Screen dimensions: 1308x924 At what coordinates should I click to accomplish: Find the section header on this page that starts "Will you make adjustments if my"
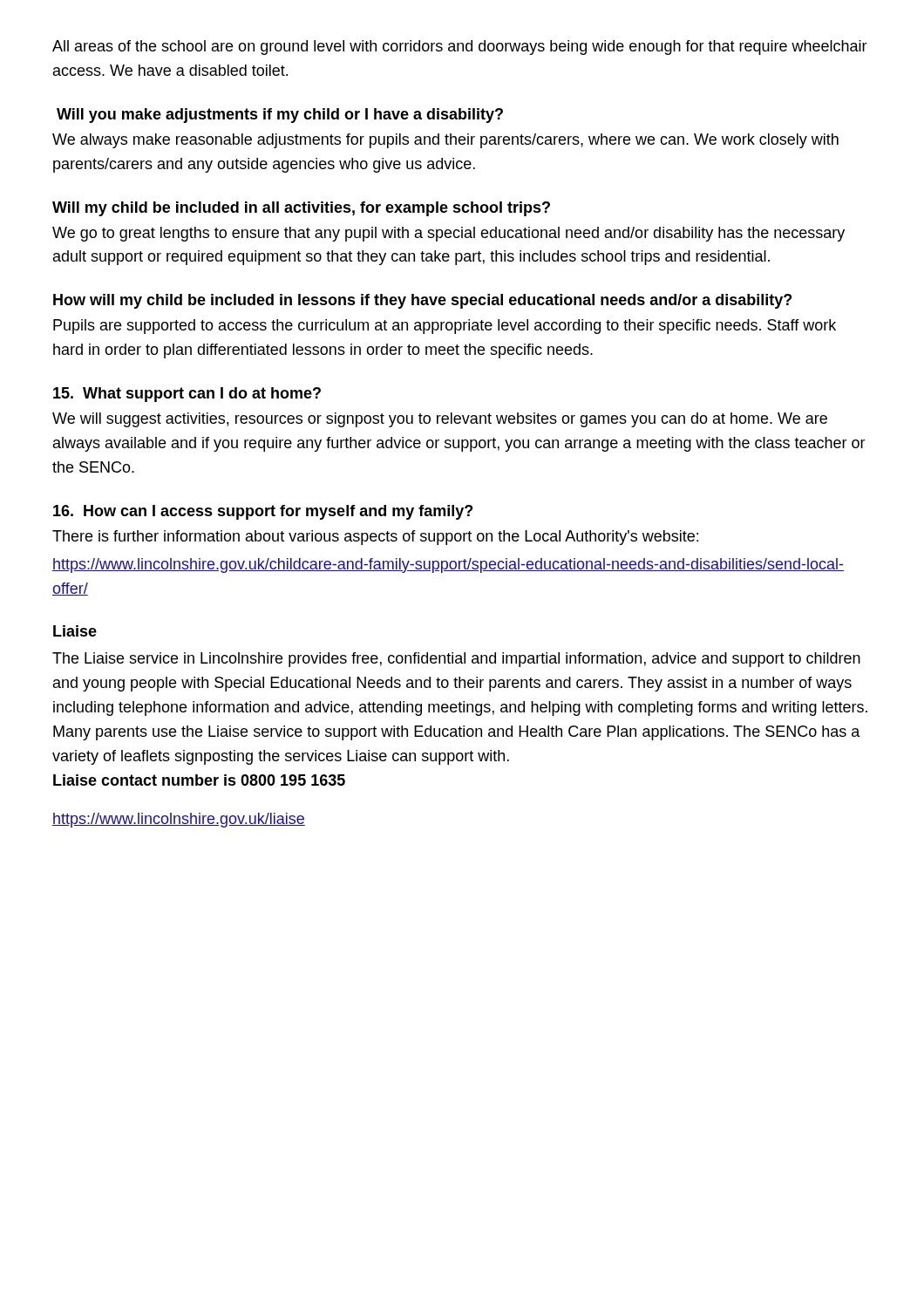tap(278, 114)
